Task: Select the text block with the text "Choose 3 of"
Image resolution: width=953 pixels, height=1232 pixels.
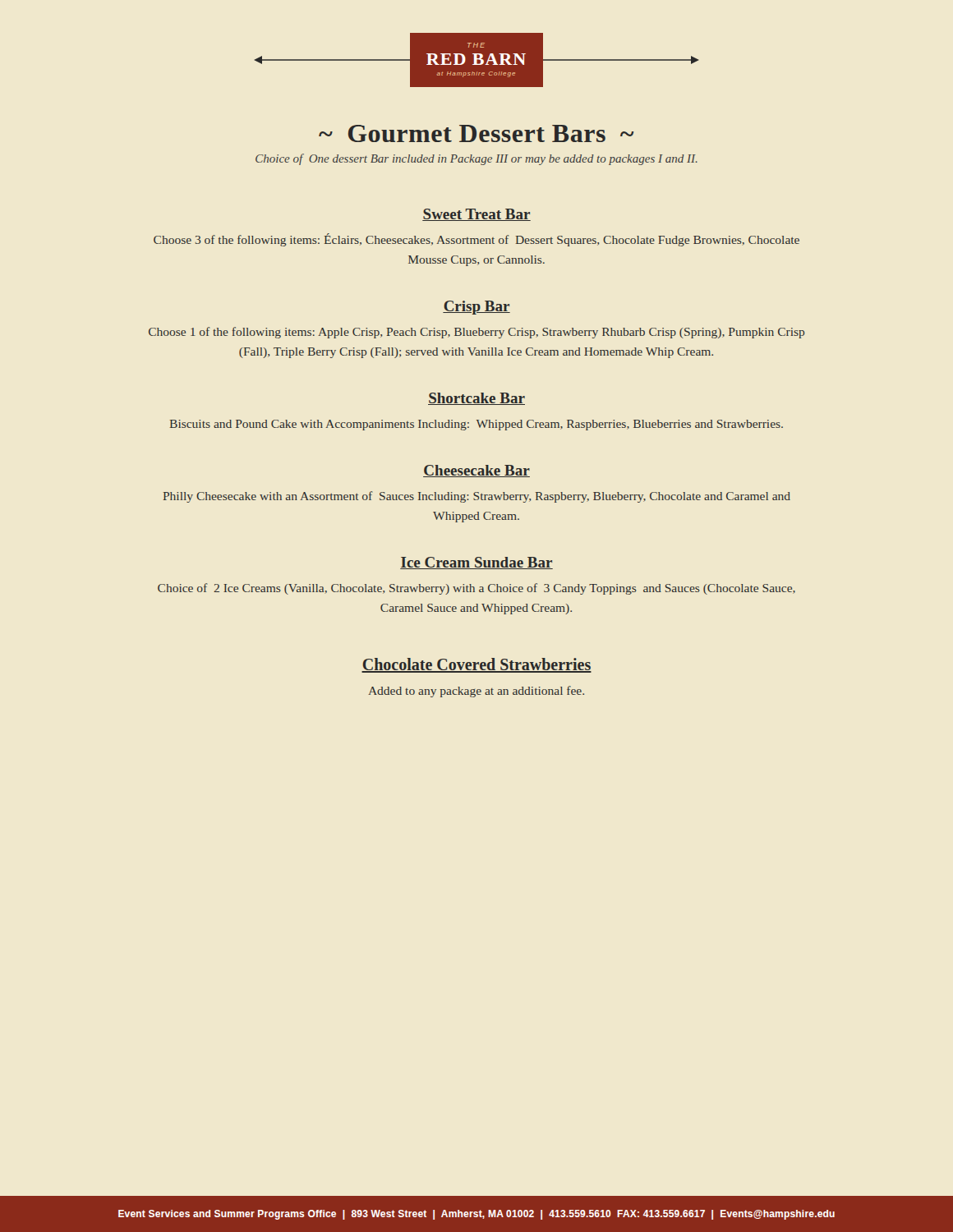Action: (476, 249)
